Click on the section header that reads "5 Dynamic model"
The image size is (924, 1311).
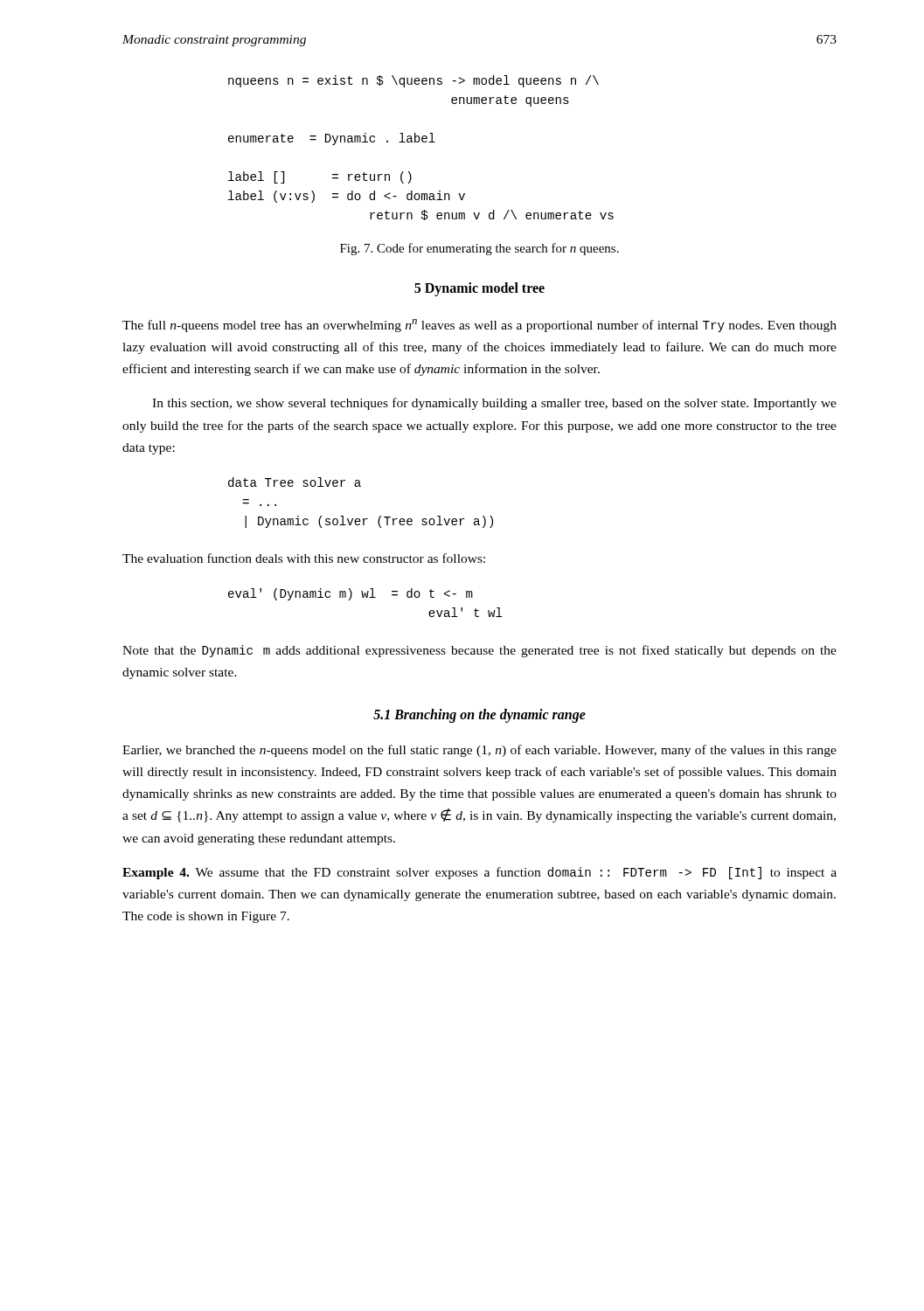(479, 288)
